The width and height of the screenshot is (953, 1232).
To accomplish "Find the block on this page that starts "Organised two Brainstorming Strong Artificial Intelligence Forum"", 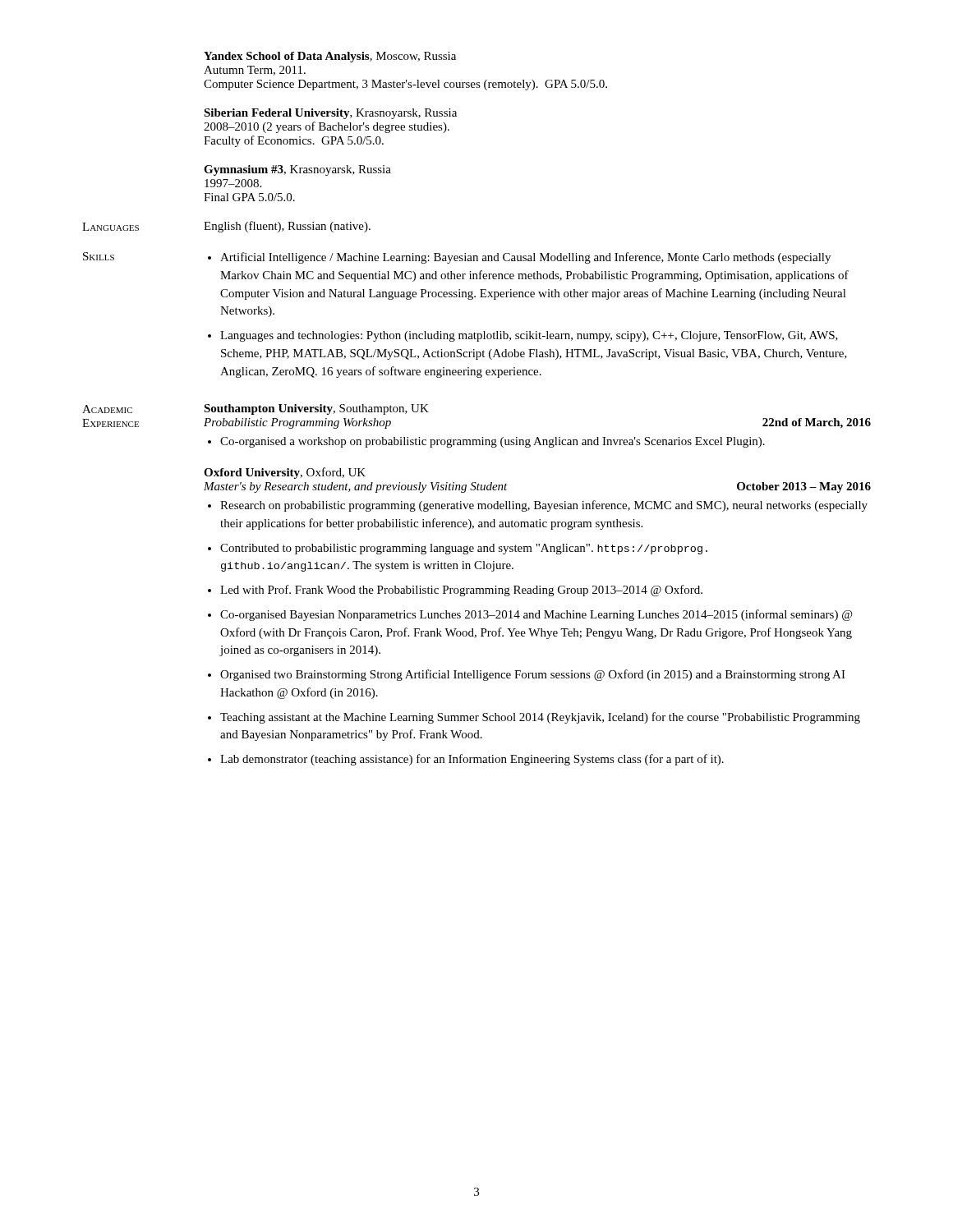I will pos(533,683).
